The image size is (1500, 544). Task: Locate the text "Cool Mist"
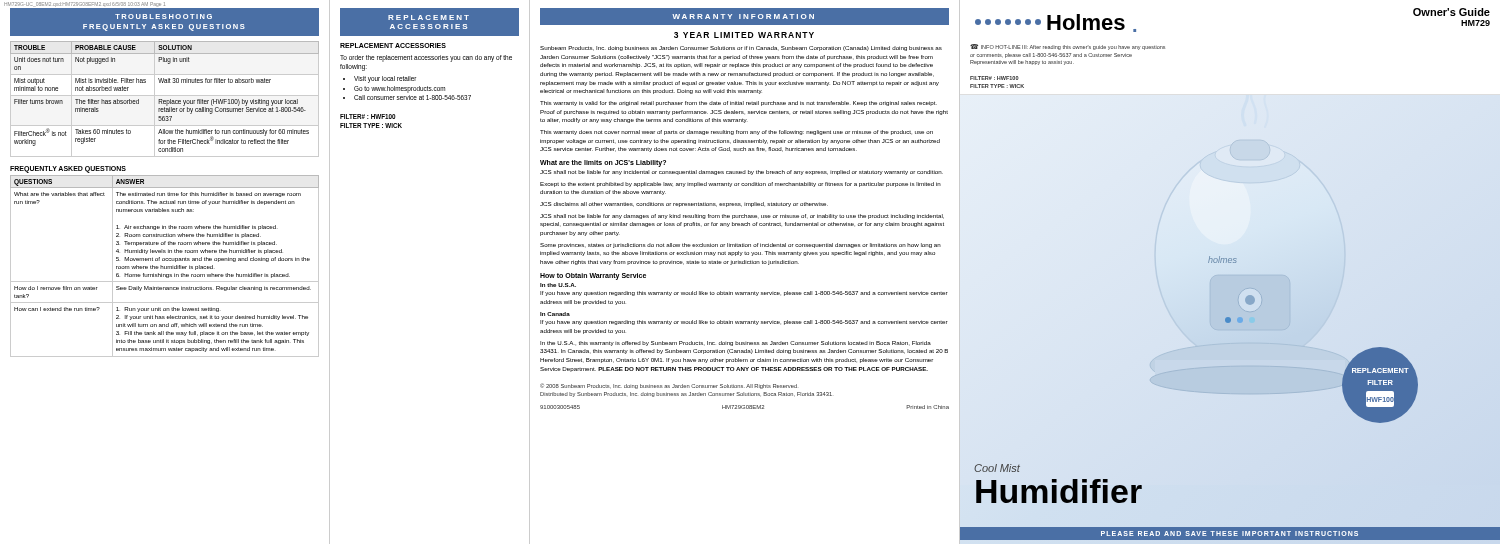click(997, 468)
